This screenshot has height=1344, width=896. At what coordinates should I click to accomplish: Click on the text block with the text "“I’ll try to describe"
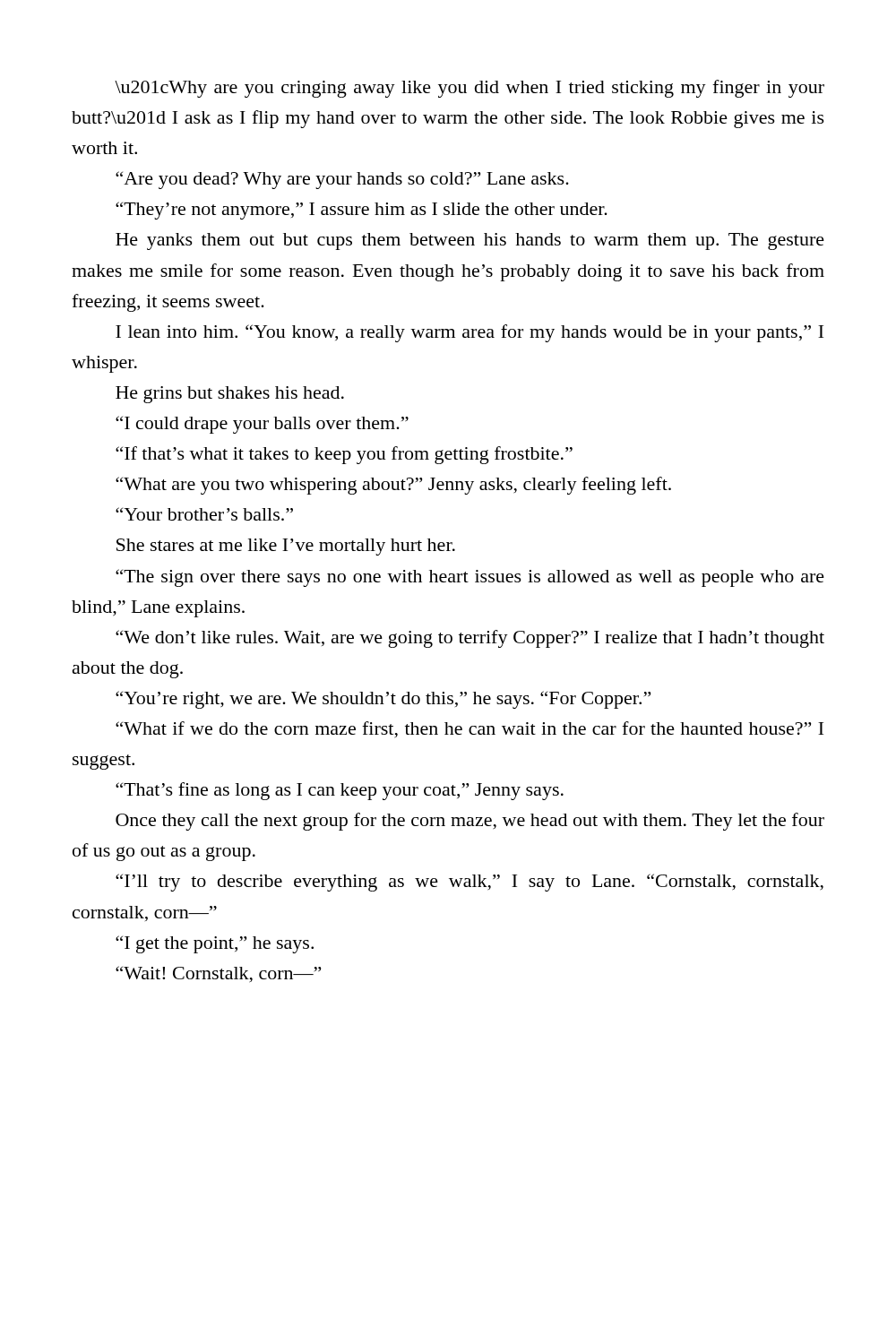(x=448, y=897)
